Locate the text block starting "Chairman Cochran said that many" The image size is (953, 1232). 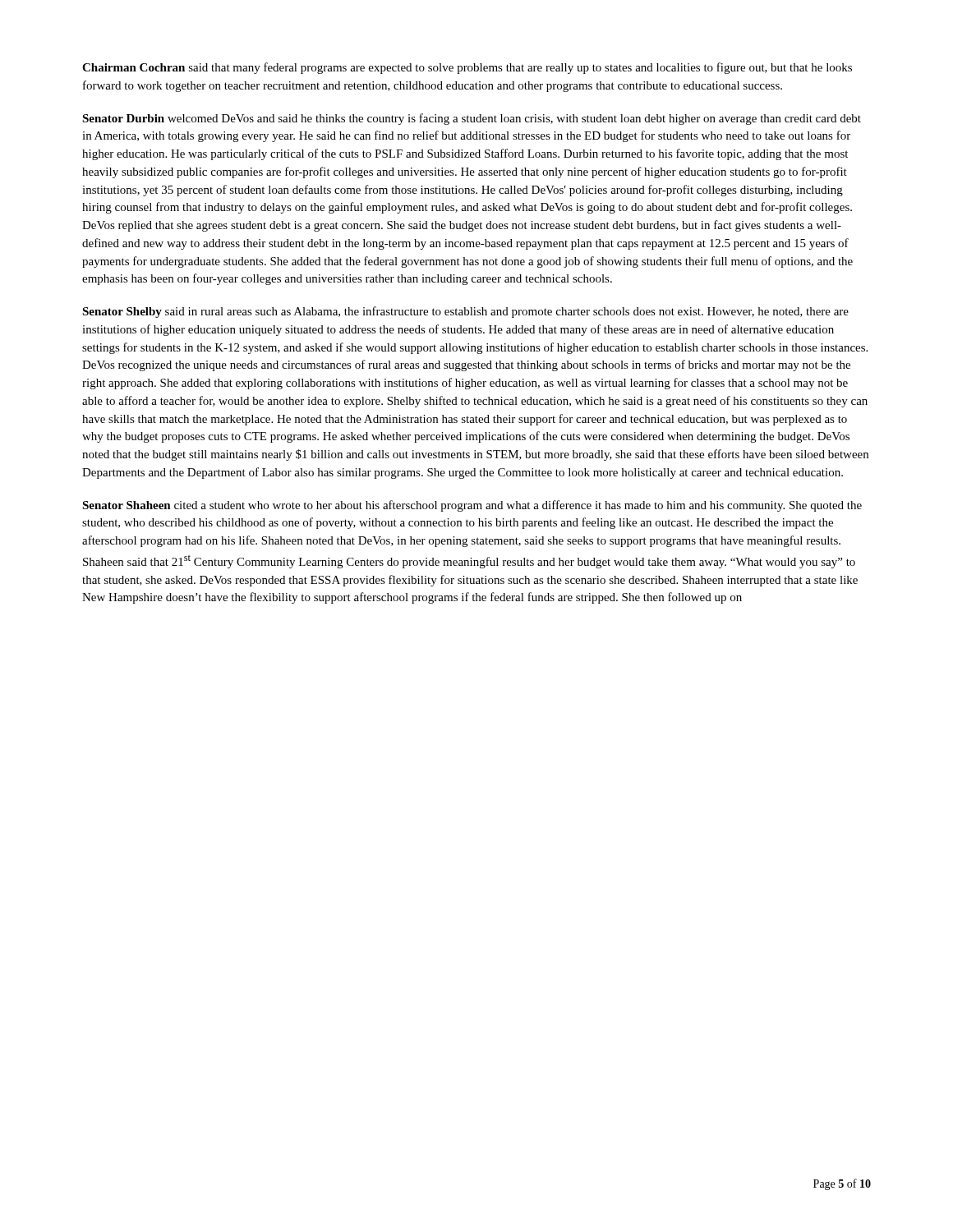[467, 76]
